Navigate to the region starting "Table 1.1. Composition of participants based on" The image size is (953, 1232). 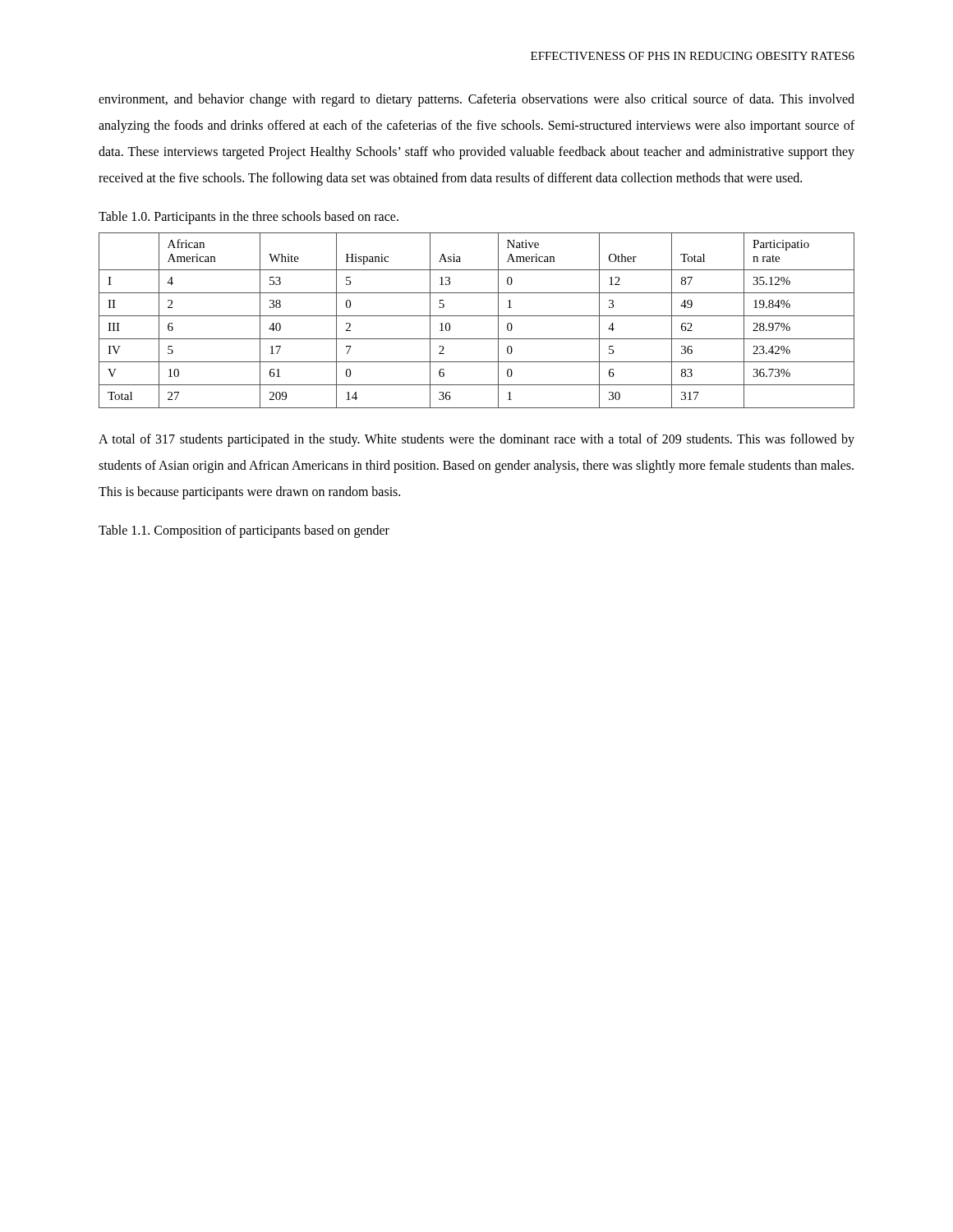click(244, 530)
